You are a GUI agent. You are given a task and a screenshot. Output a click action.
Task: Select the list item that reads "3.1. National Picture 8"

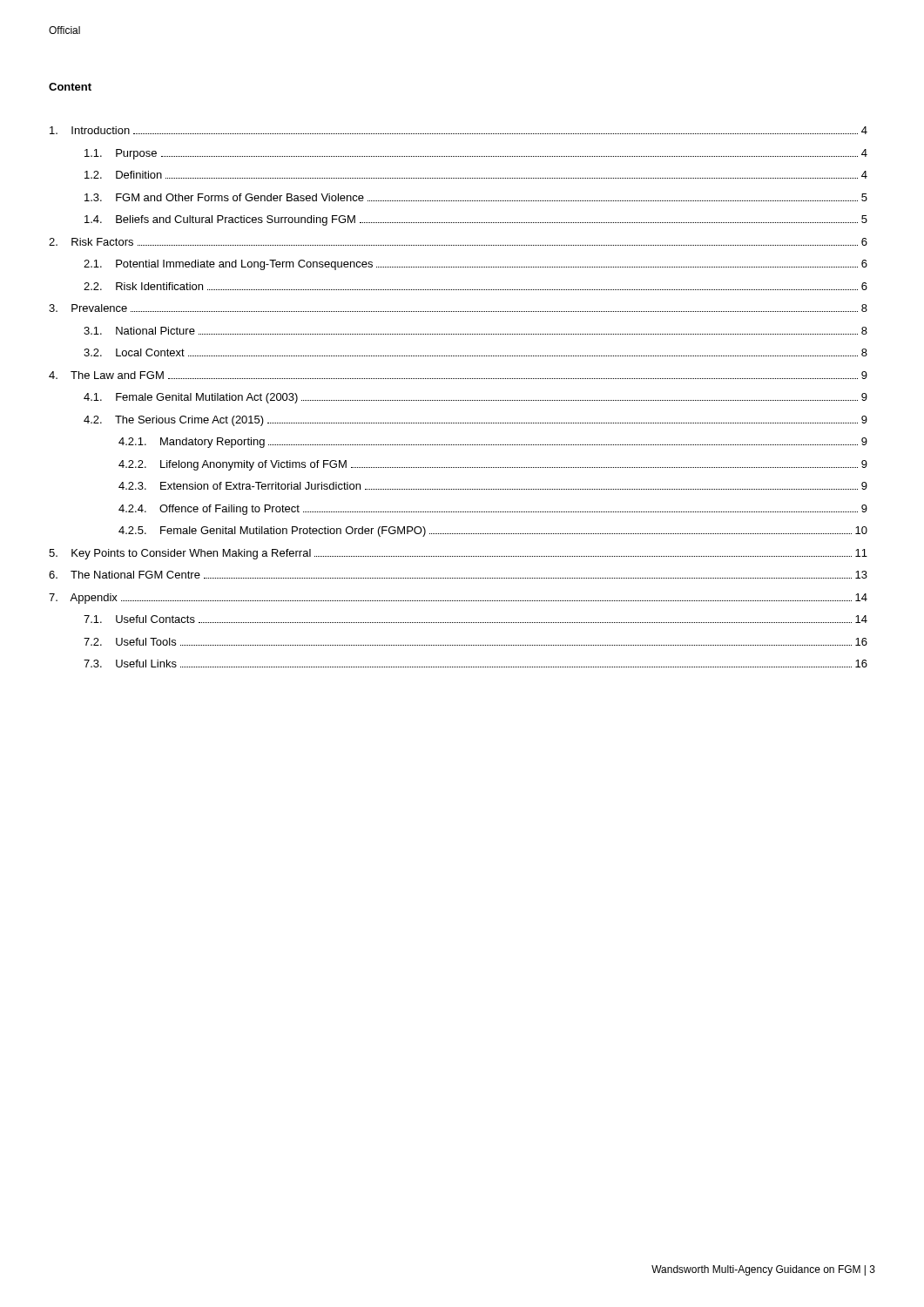(x=475, y=330)
